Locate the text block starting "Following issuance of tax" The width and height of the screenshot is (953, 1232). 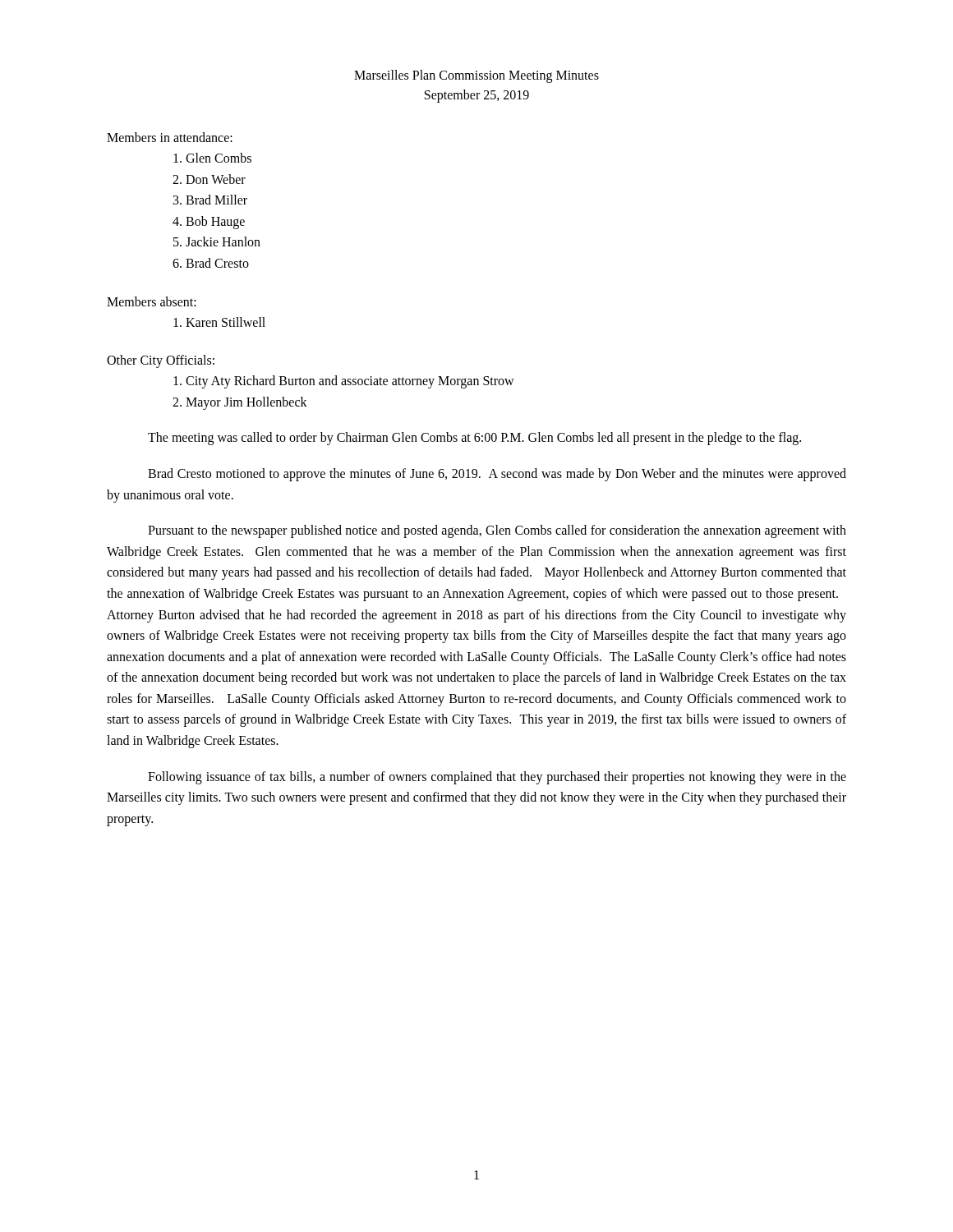476,797
